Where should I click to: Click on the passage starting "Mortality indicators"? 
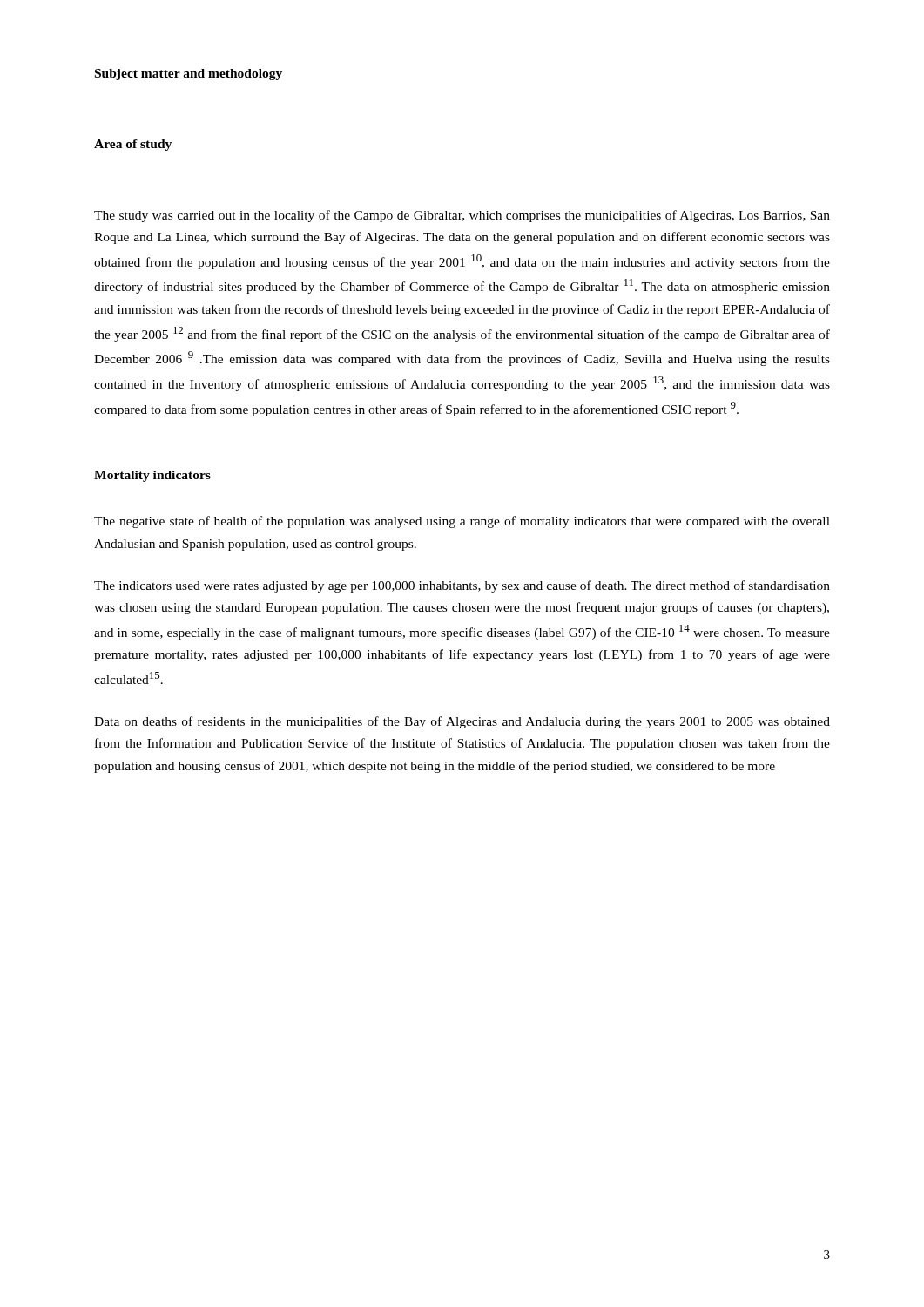click(x=152, y=474)
